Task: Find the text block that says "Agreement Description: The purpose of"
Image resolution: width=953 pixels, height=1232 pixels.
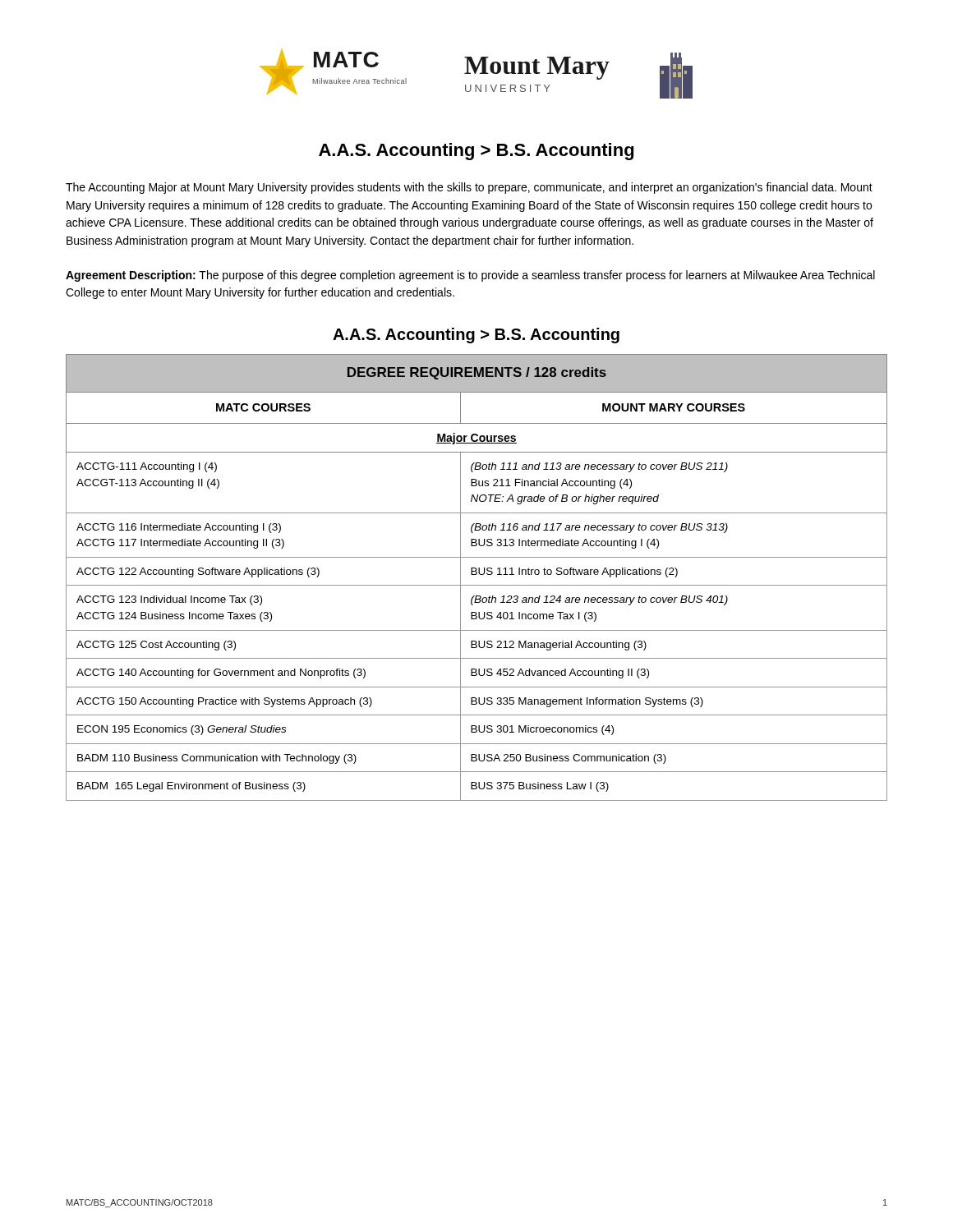Action: tap(471, 284)
